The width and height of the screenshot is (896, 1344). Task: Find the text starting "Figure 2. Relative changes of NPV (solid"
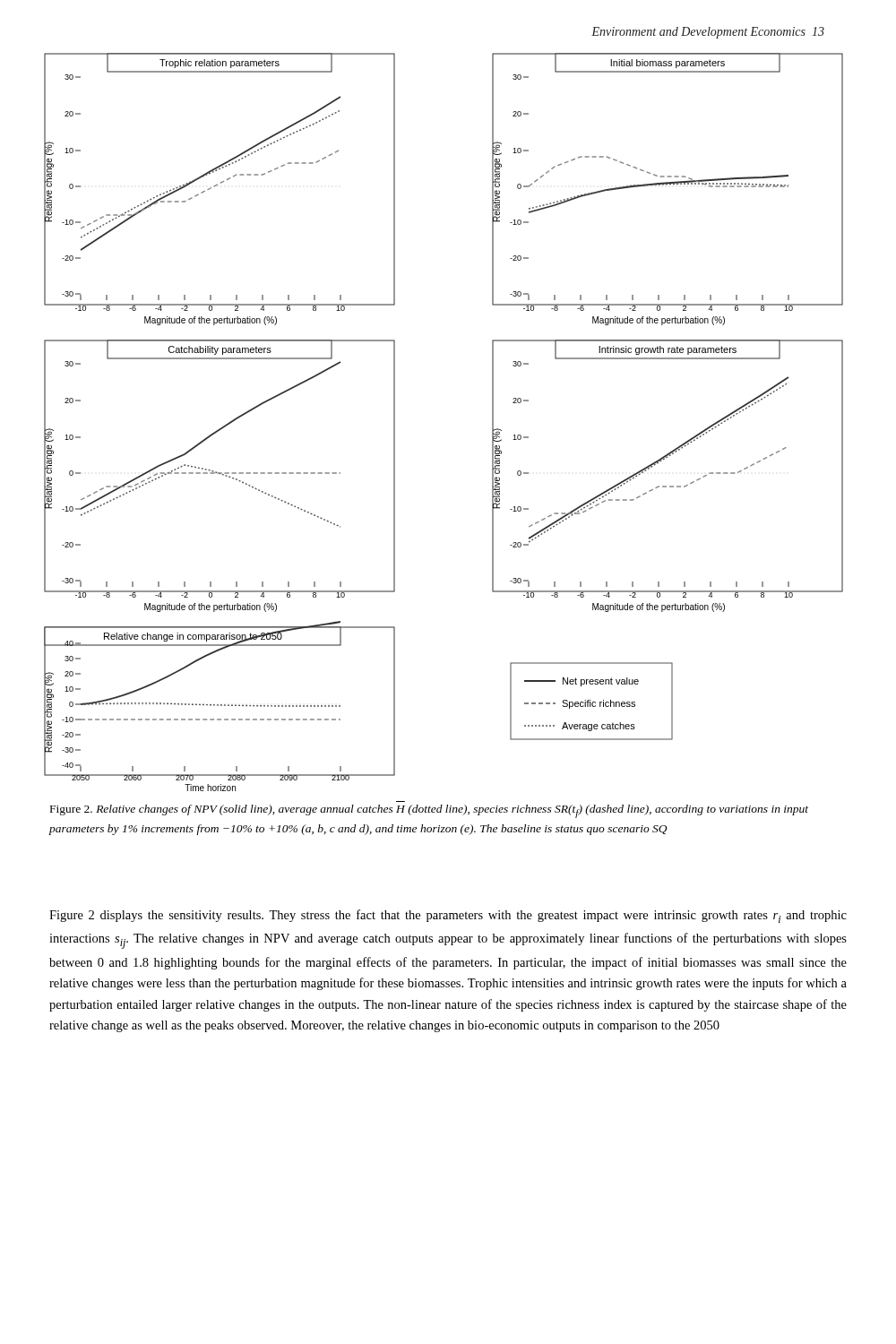click(x=429, y=818)
